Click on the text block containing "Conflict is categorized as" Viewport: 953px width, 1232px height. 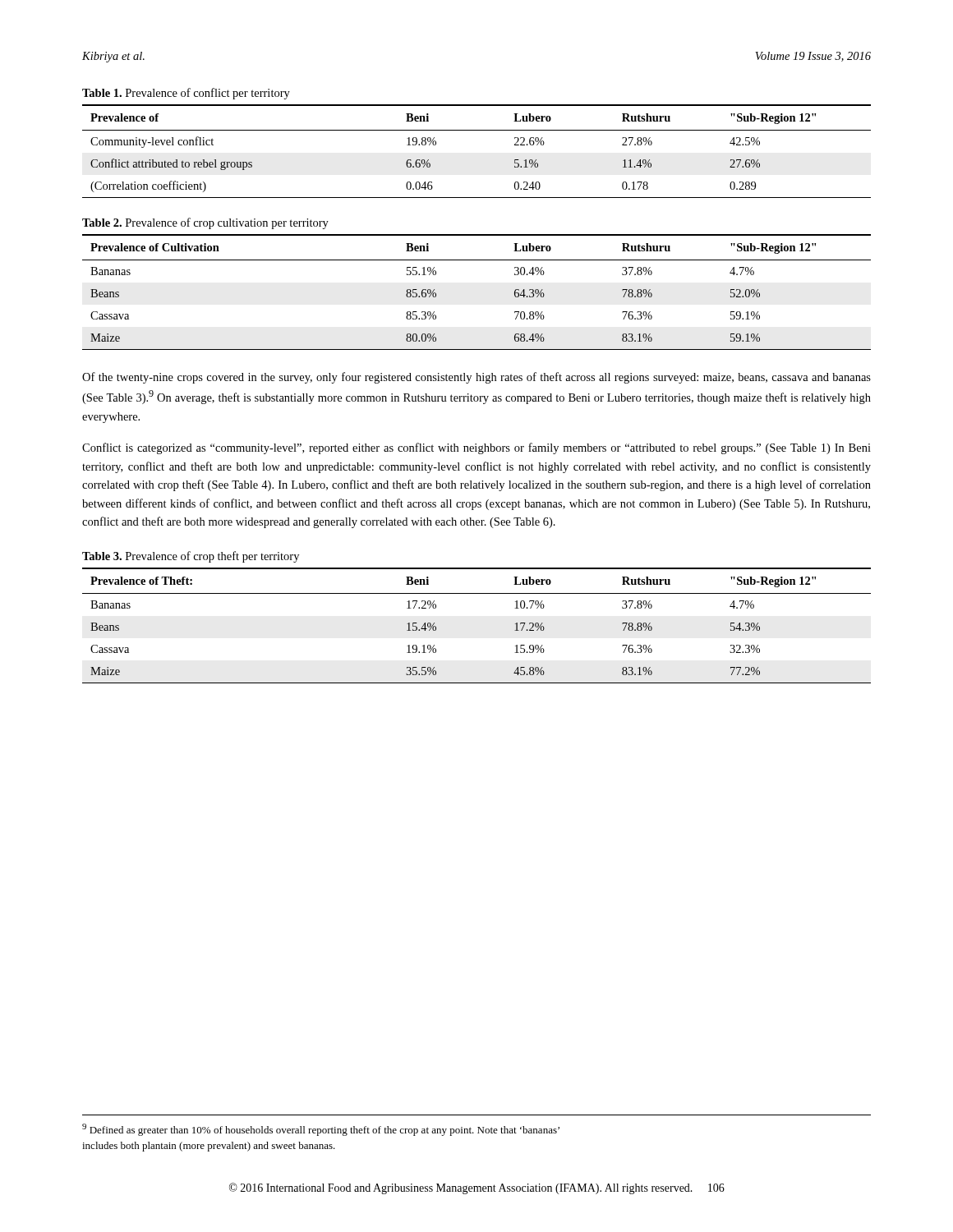(476, 485)
